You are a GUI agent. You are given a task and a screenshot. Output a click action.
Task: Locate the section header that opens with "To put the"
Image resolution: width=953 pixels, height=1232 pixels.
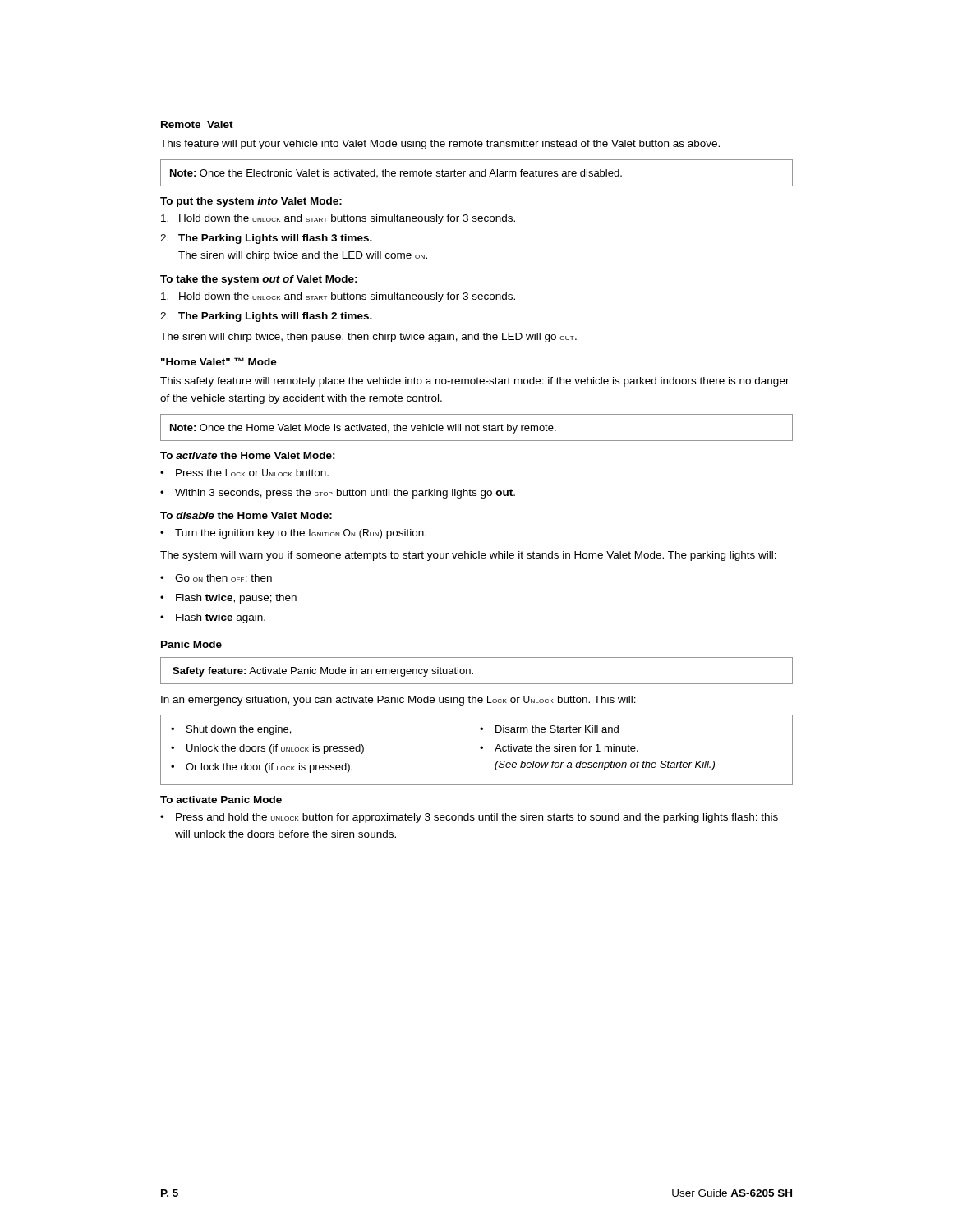coord(251,201)
